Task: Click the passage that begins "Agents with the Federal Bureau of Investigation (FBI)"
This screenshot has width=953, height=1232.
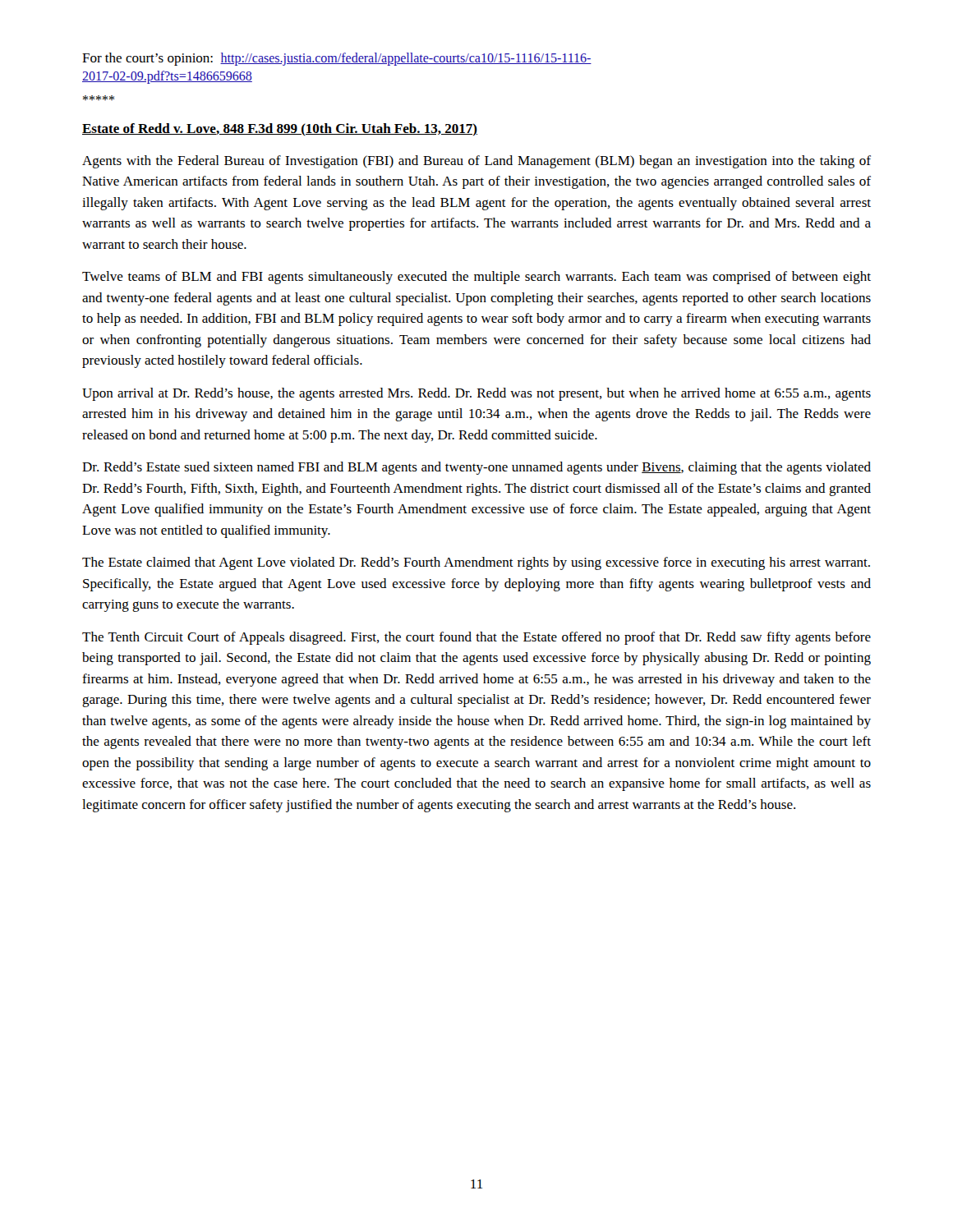Action: pyautogui.click(x=476, y=202)
